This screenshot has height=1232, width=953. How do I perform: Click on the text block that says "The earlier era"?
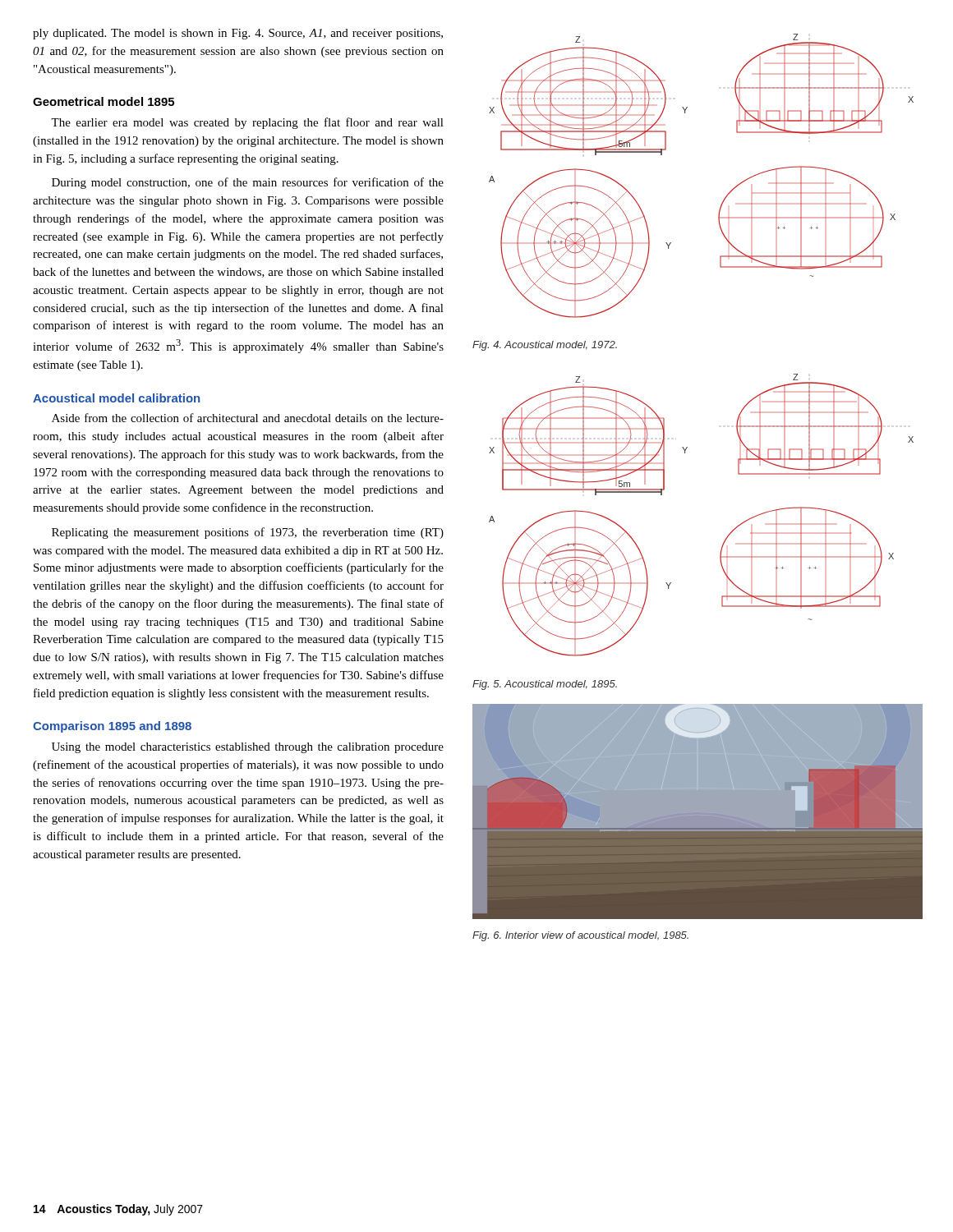pos(238,244)
